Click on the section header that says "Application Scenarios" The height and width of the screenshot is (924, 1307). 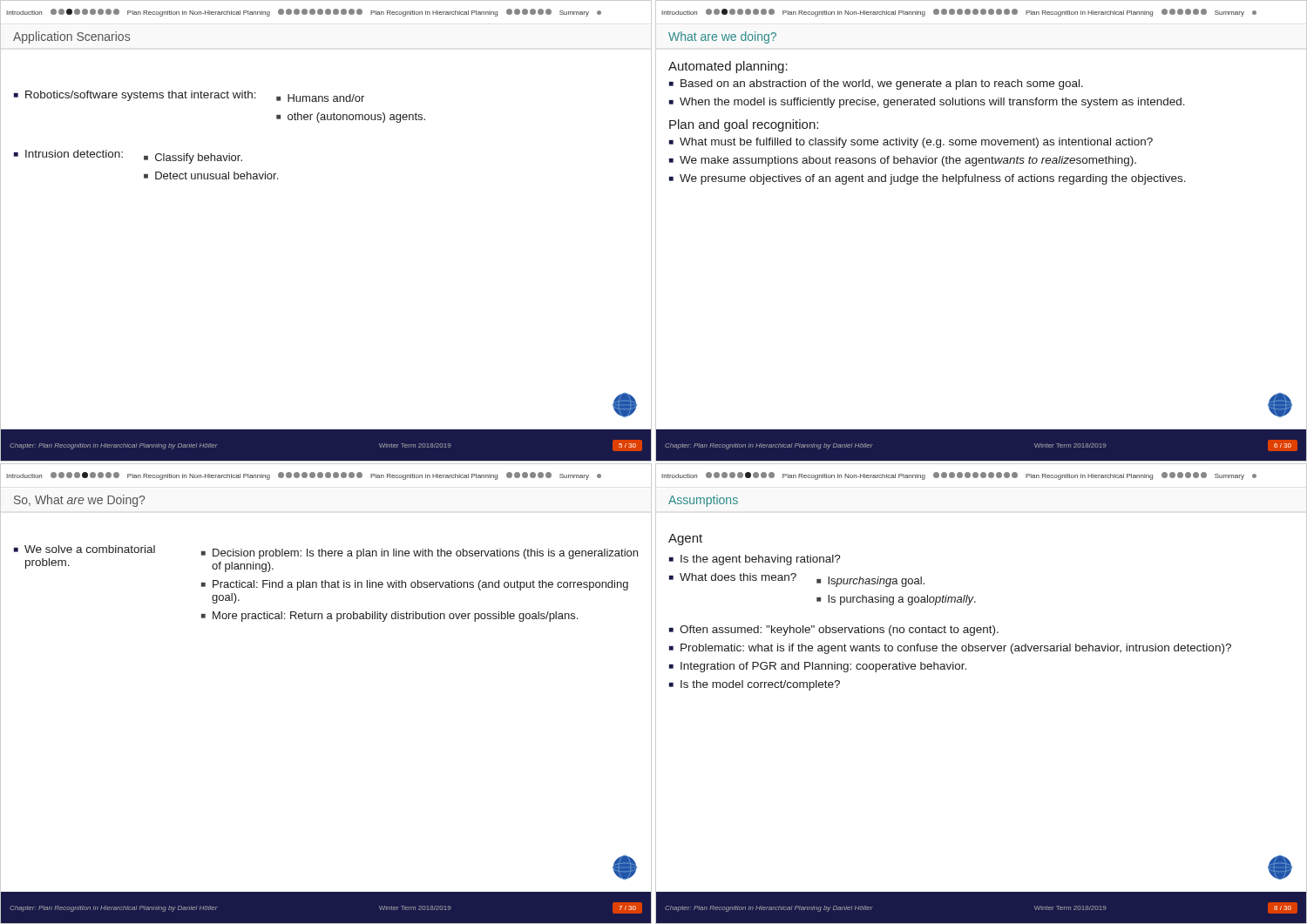72,37
